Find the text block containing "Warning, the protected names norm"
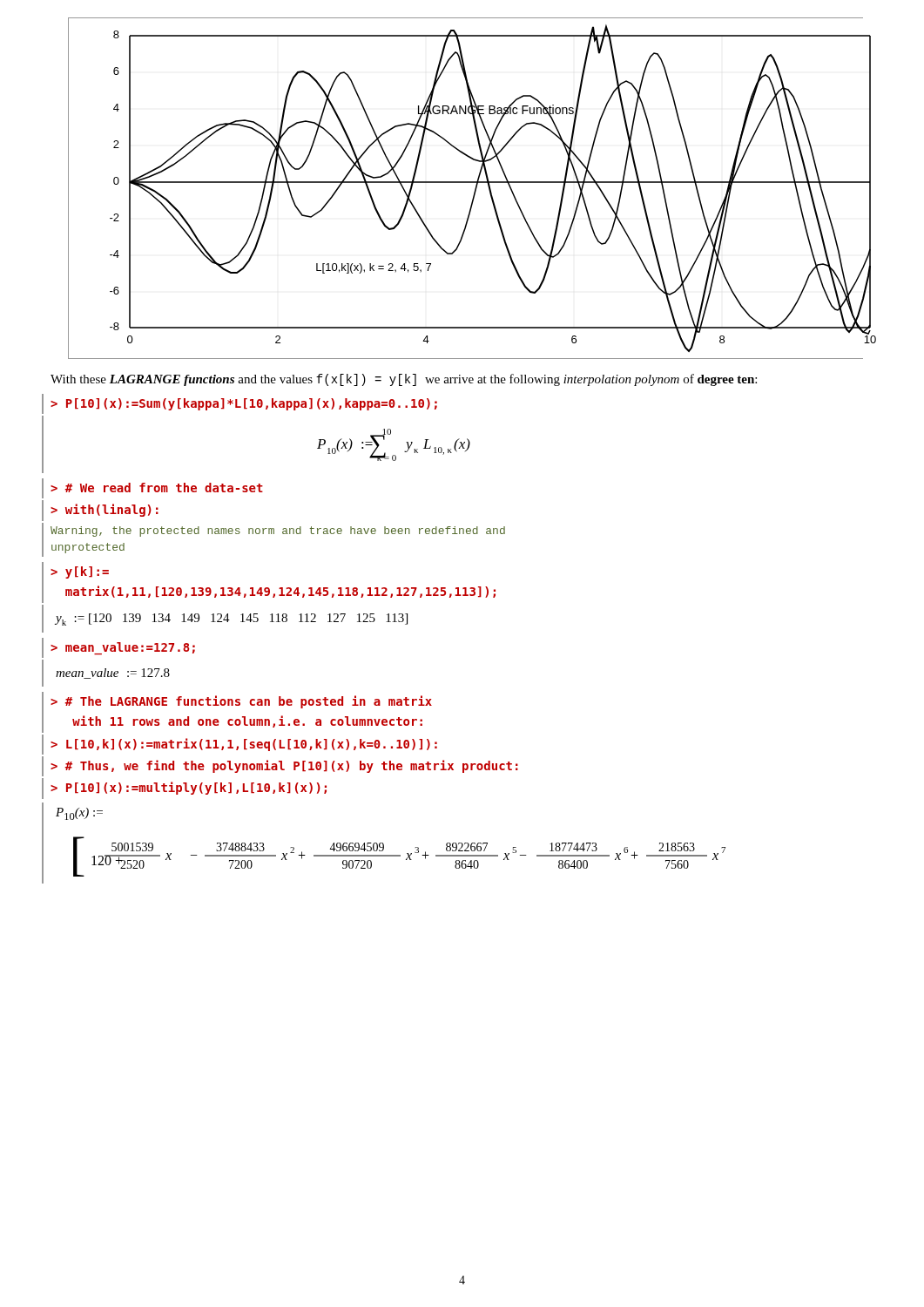This screenshot has height=1307, width=924. pyautogui.click(x=278, y=539)
